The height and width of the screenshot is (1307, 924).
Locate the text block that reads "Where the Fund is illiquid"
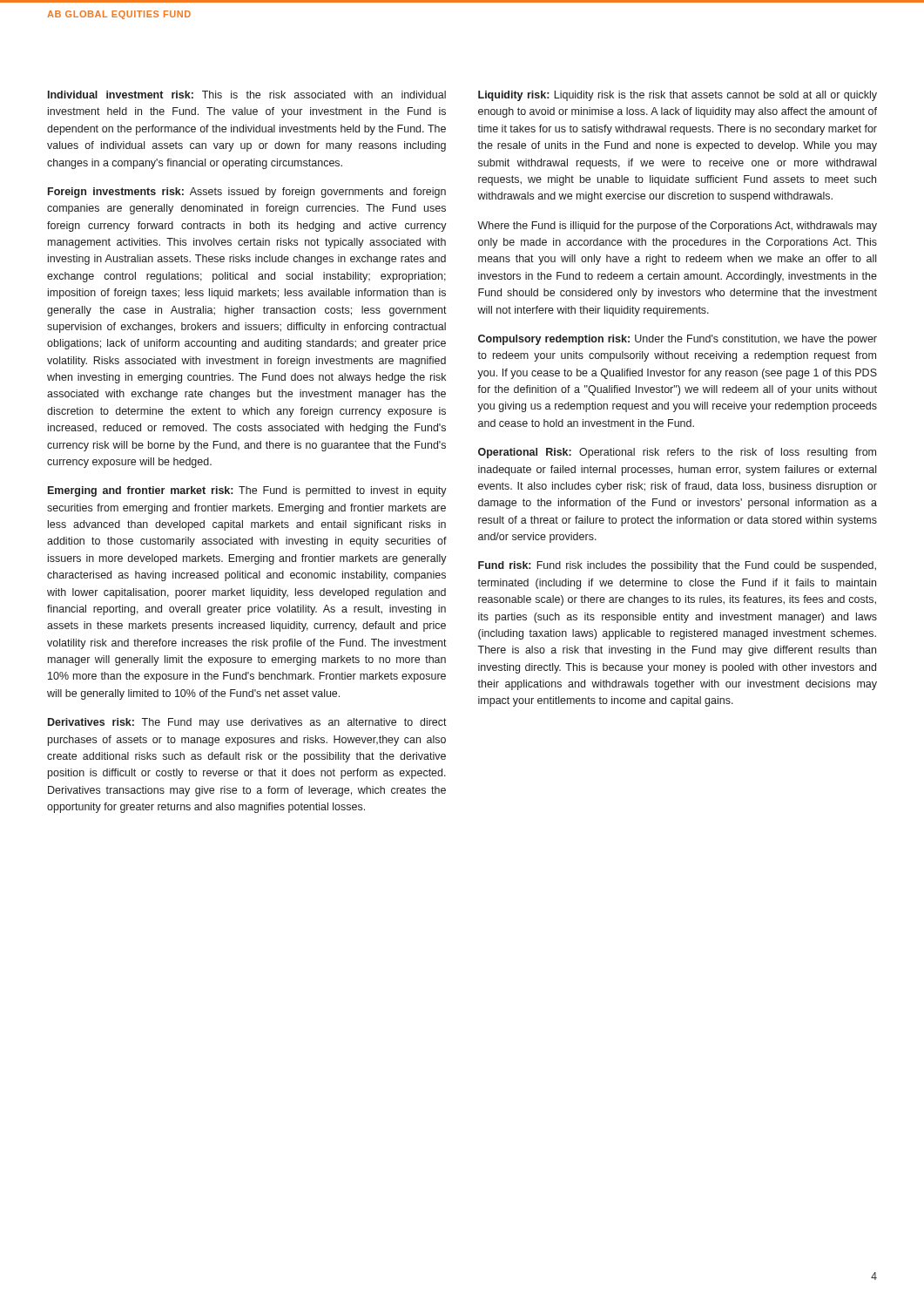[x=677, y=268]
